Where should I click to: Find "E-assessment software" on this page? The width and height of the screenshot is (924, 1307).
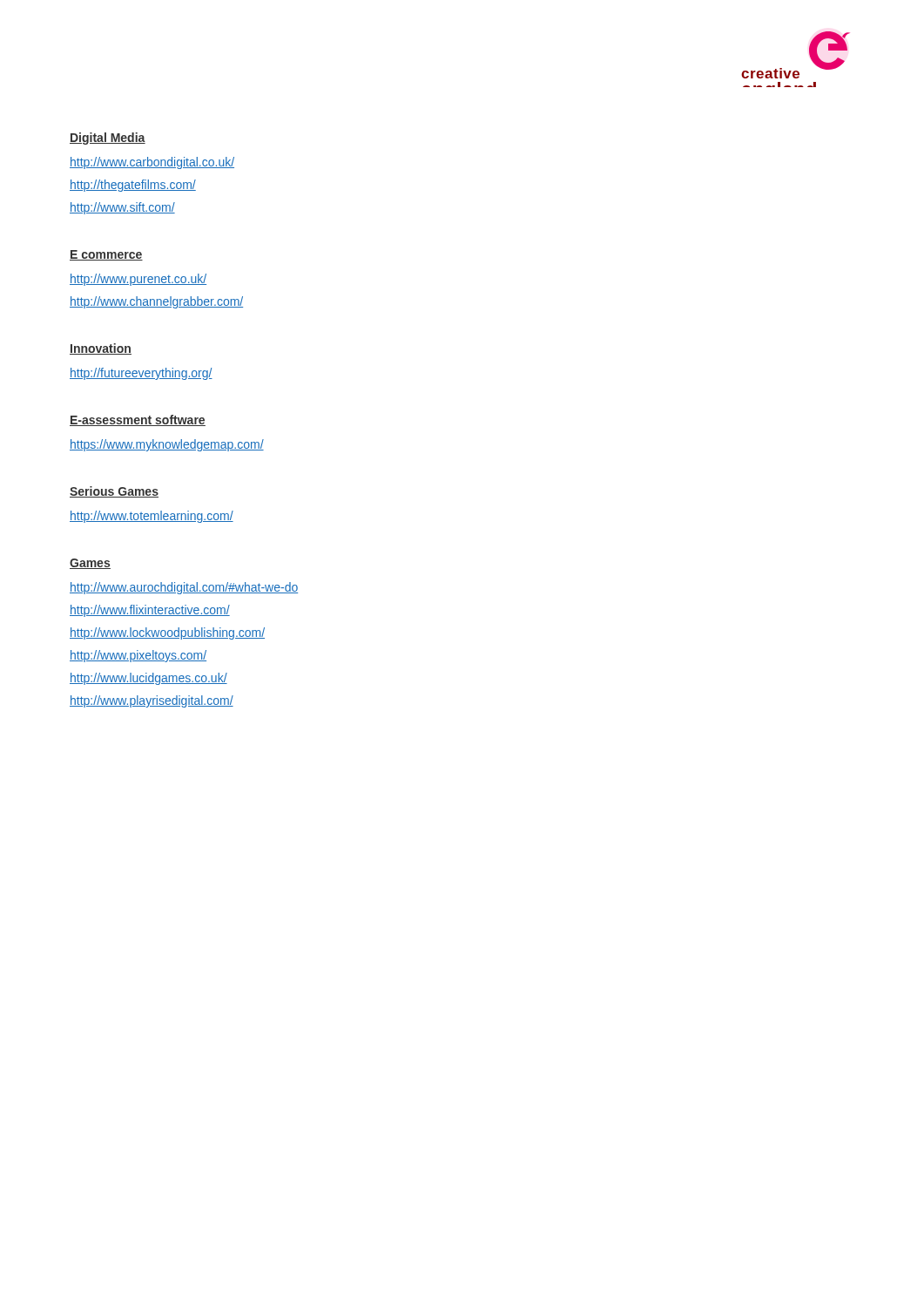tap(137, 420)
